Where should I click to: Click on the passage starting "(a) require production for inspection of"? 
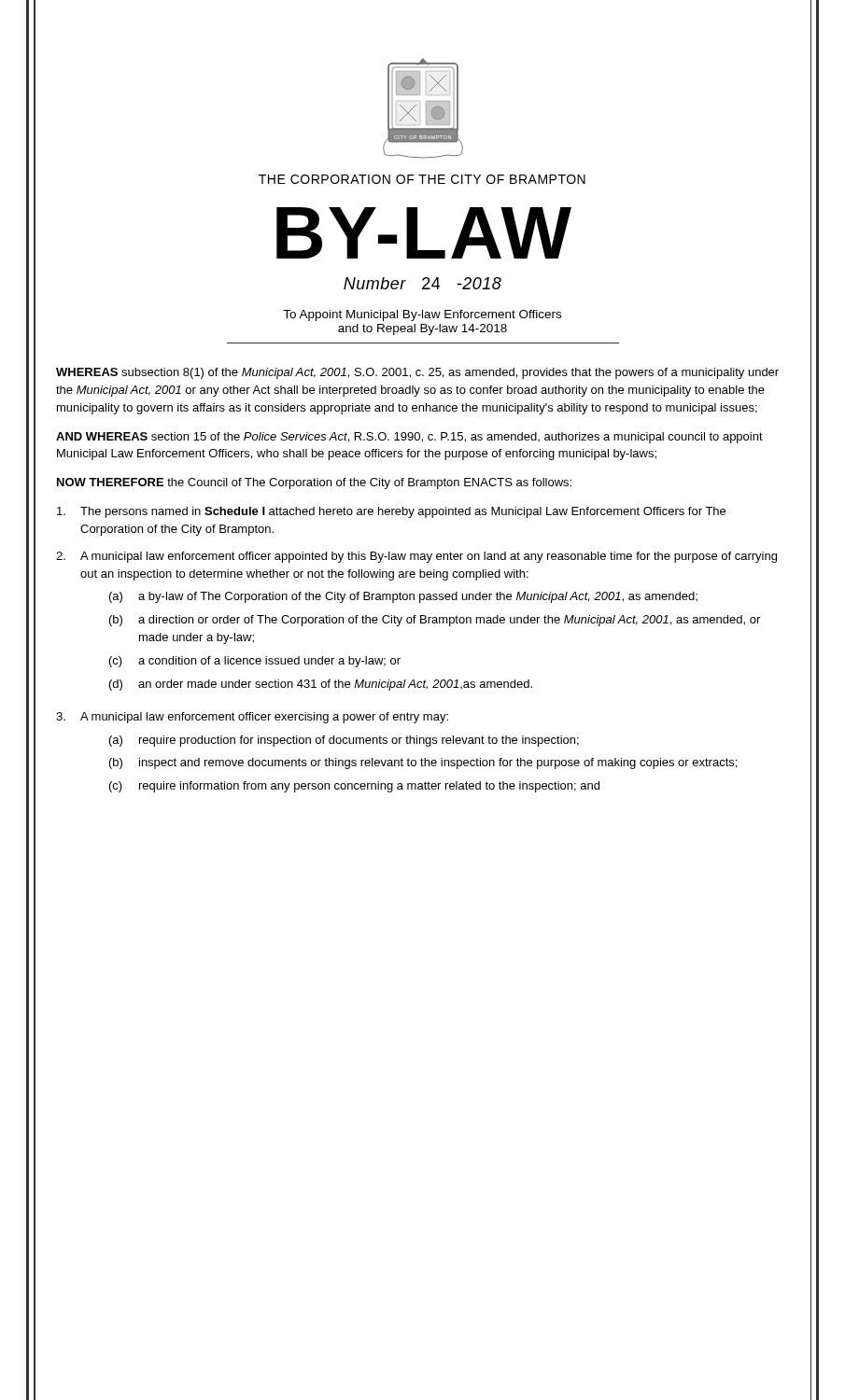[449, 740]
